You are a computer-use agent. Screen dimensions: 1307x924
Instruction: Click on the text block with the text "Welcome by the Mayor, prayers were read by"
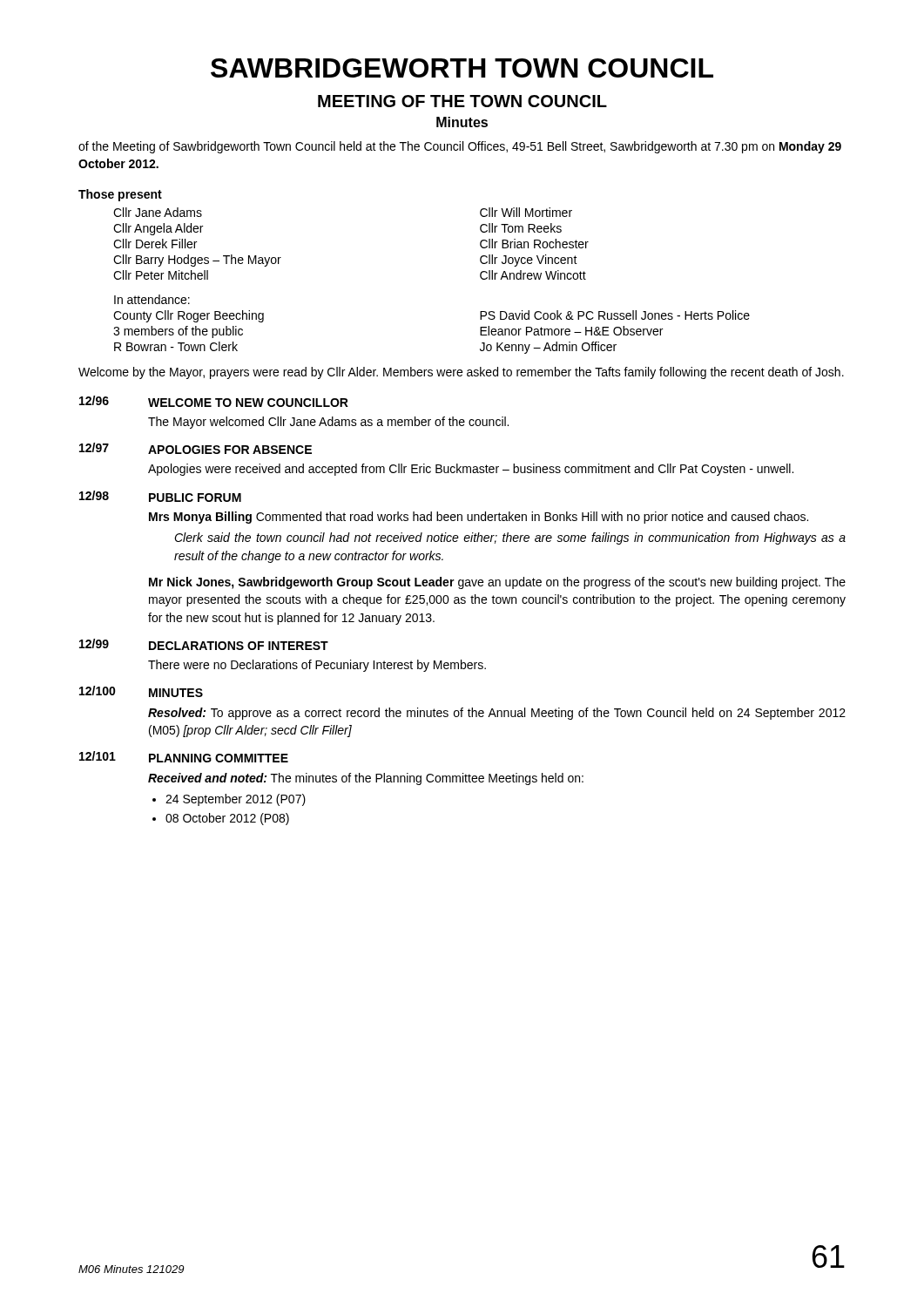(461, 372)
